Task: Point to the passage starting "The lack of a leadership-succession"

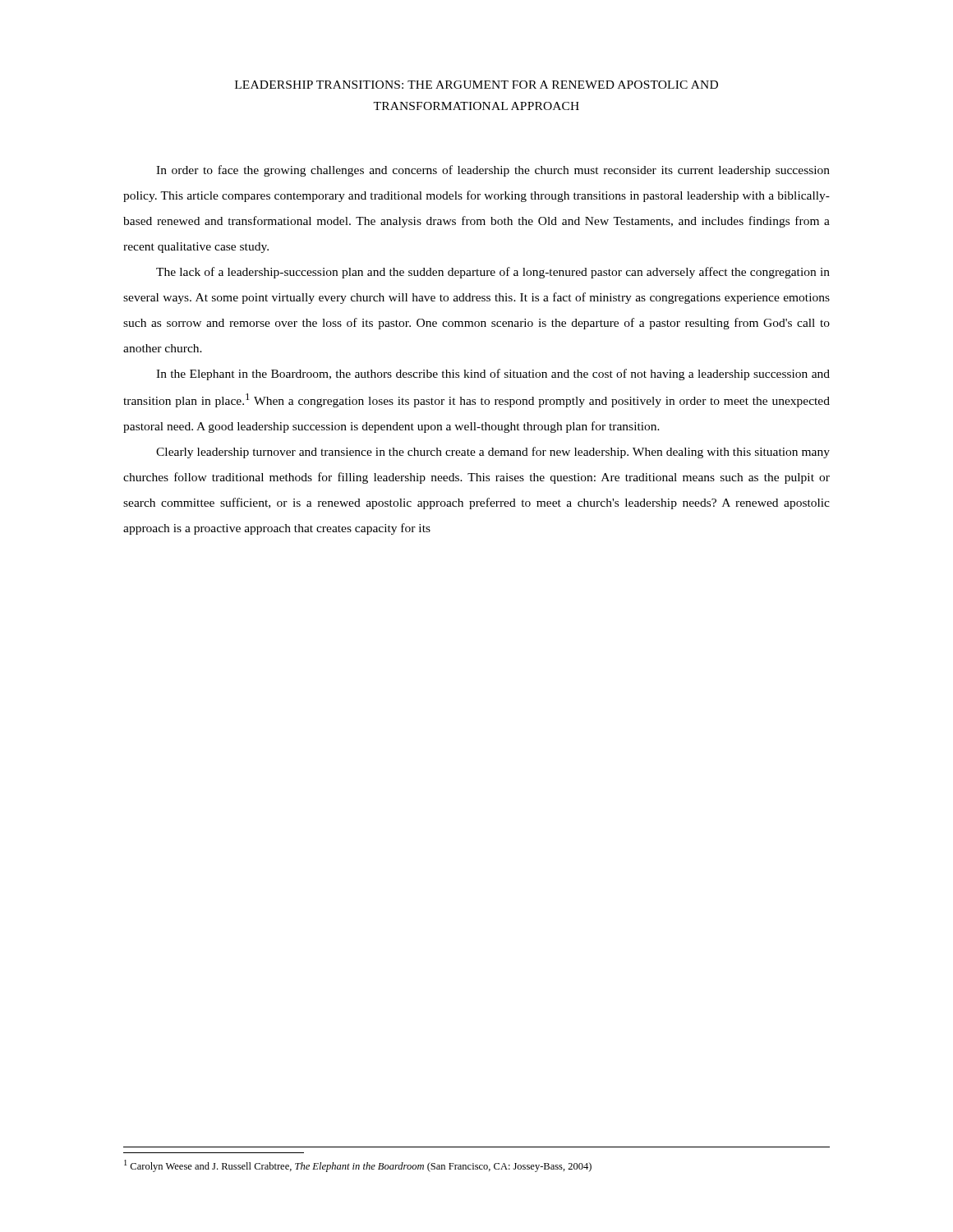Action: [x=476, y=310]
